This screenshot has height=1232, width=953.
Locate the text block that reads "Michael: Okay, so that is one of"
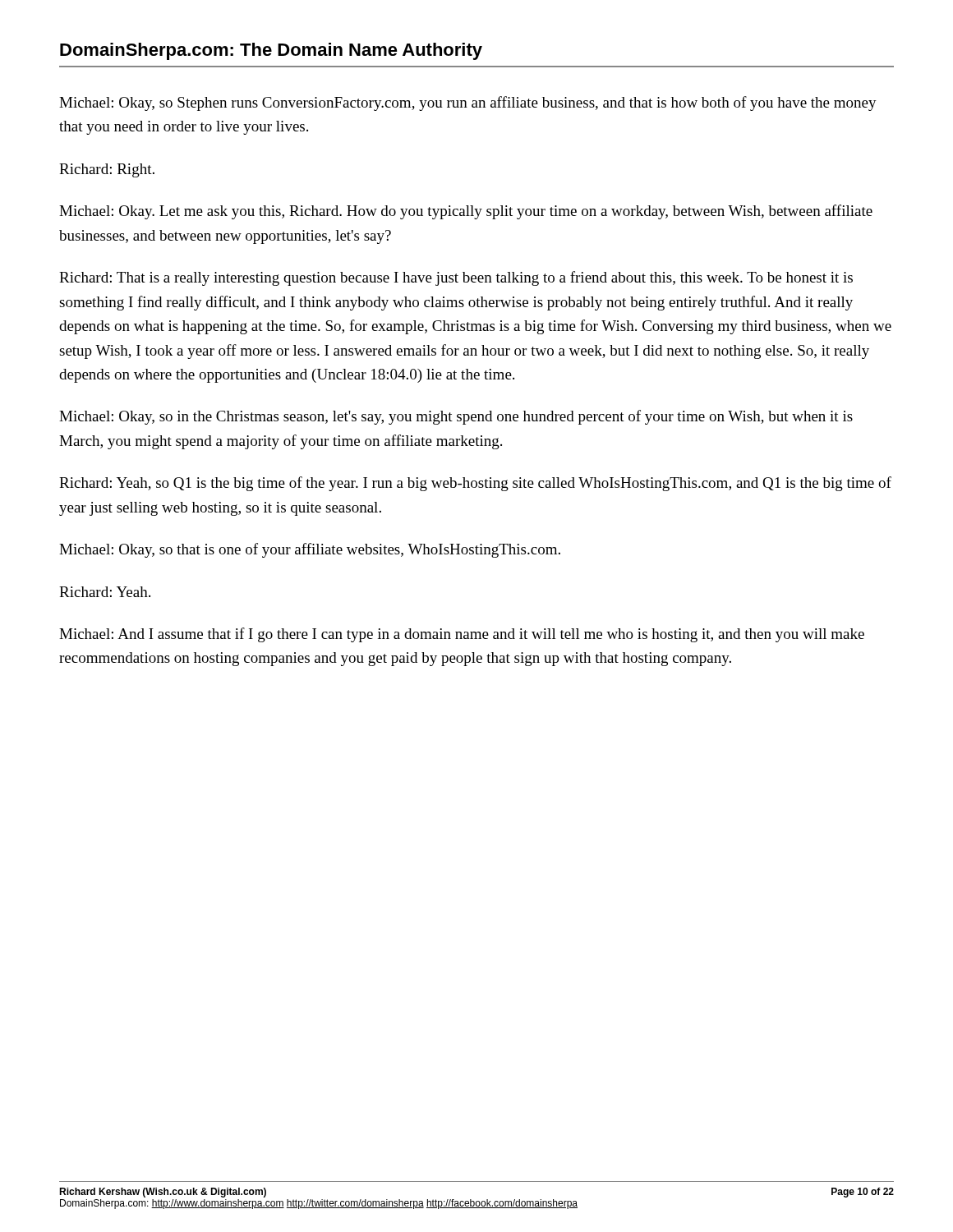pos(310,549)
